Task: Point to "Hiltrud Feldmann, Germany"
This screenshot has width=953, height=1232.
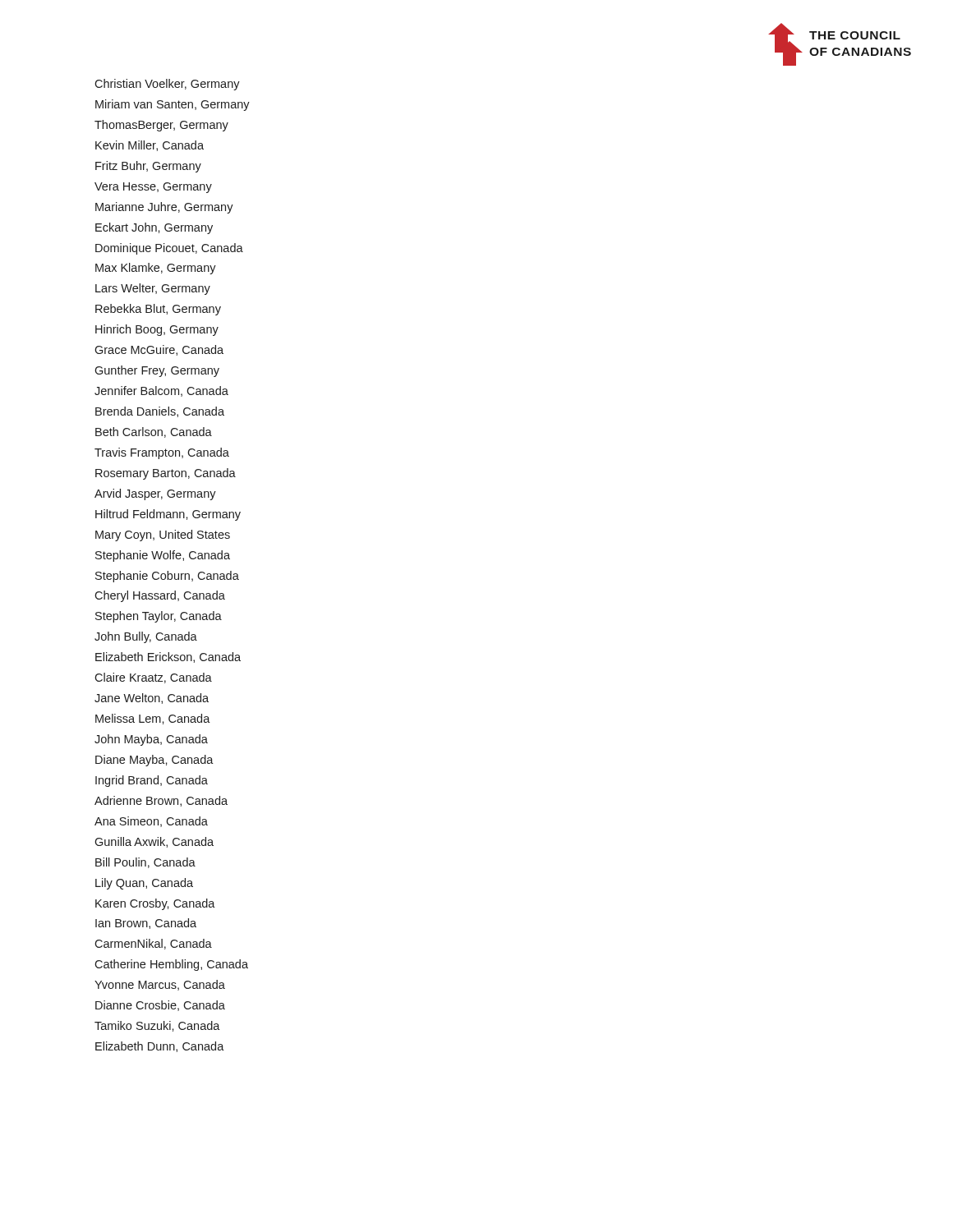Action: coord(172,514)
